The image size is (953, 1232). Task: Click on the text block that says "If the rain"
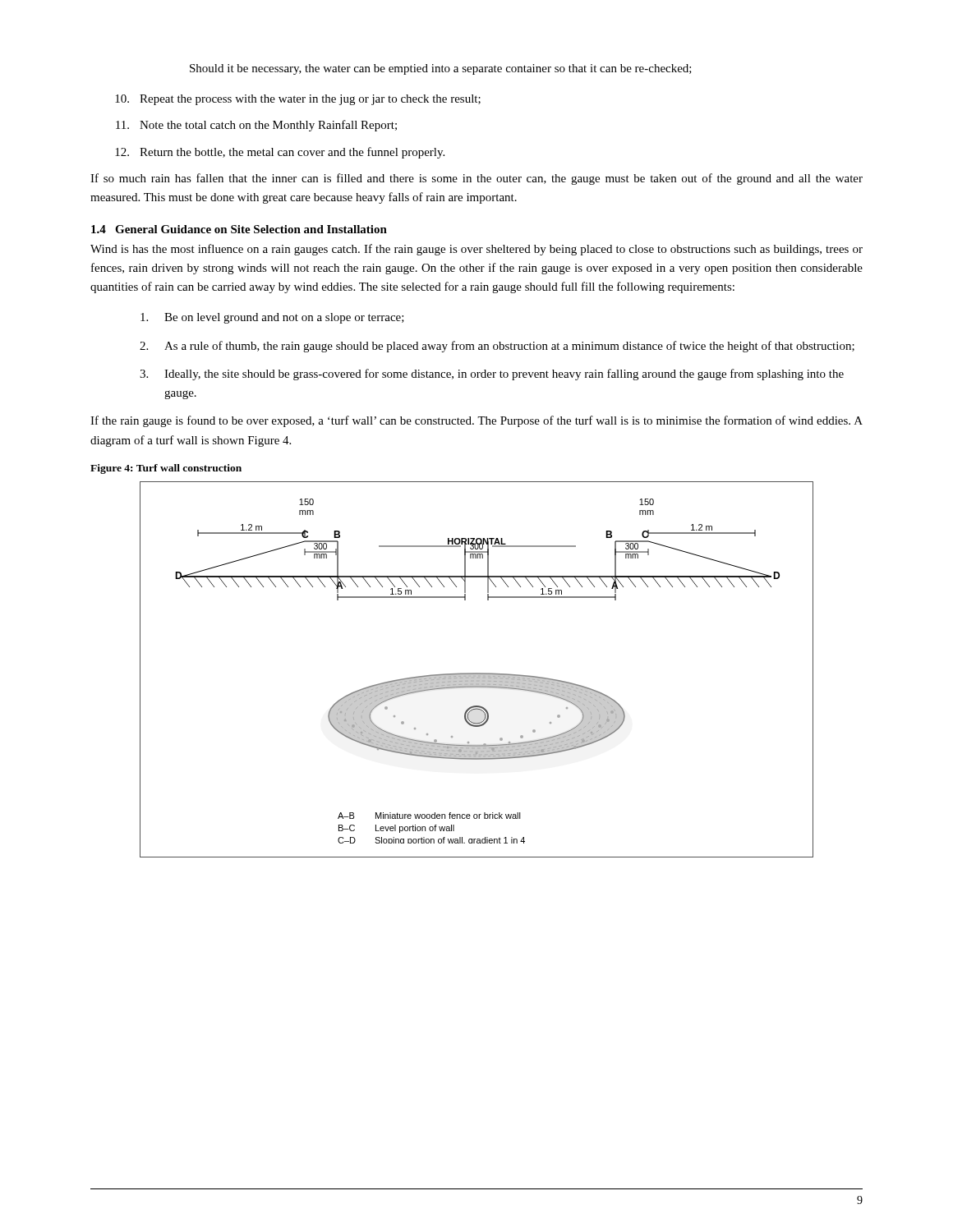coord(476,430)
